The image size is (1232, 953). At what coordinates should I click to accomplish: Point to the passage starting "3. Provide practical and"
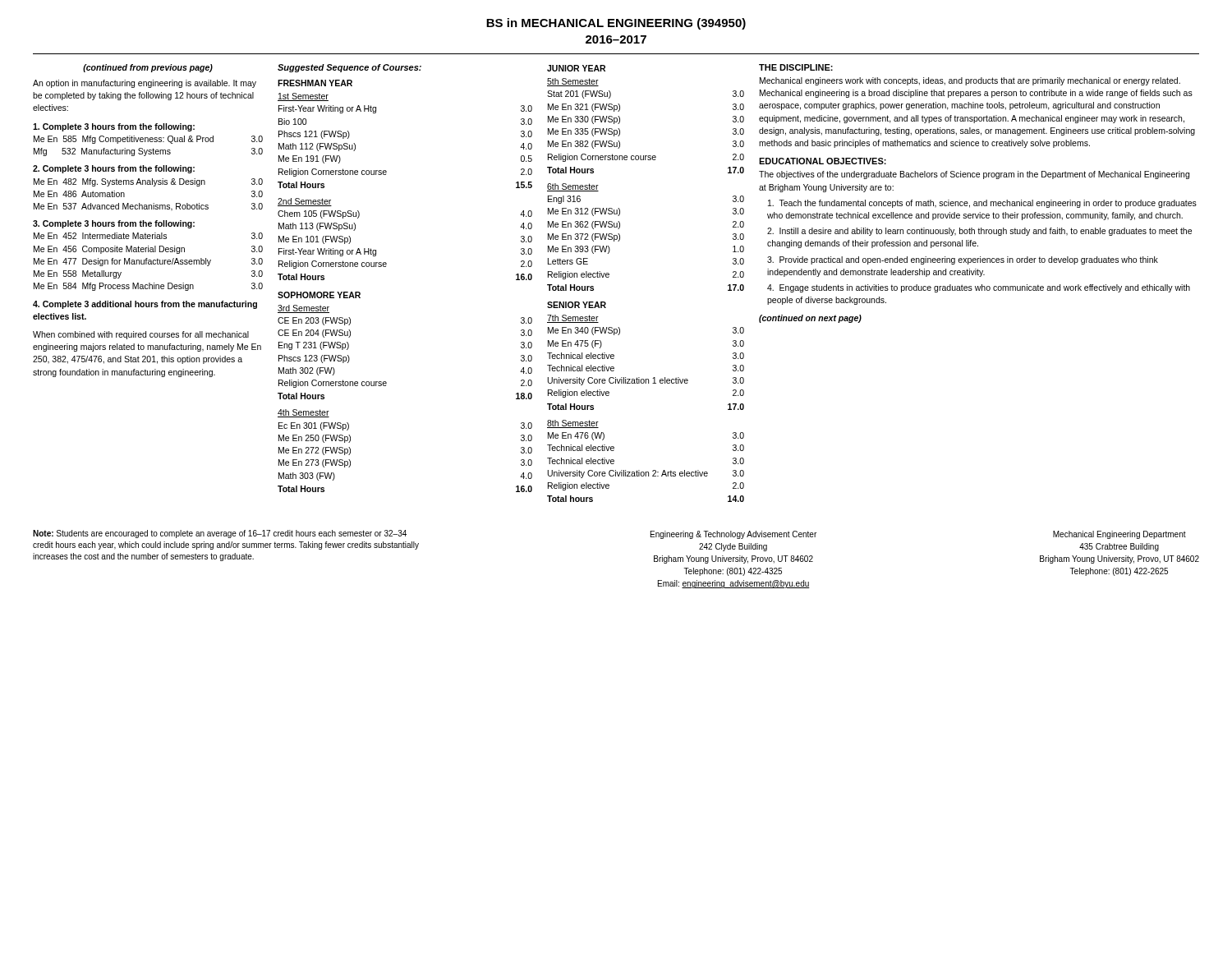click(x=962, y=266)
